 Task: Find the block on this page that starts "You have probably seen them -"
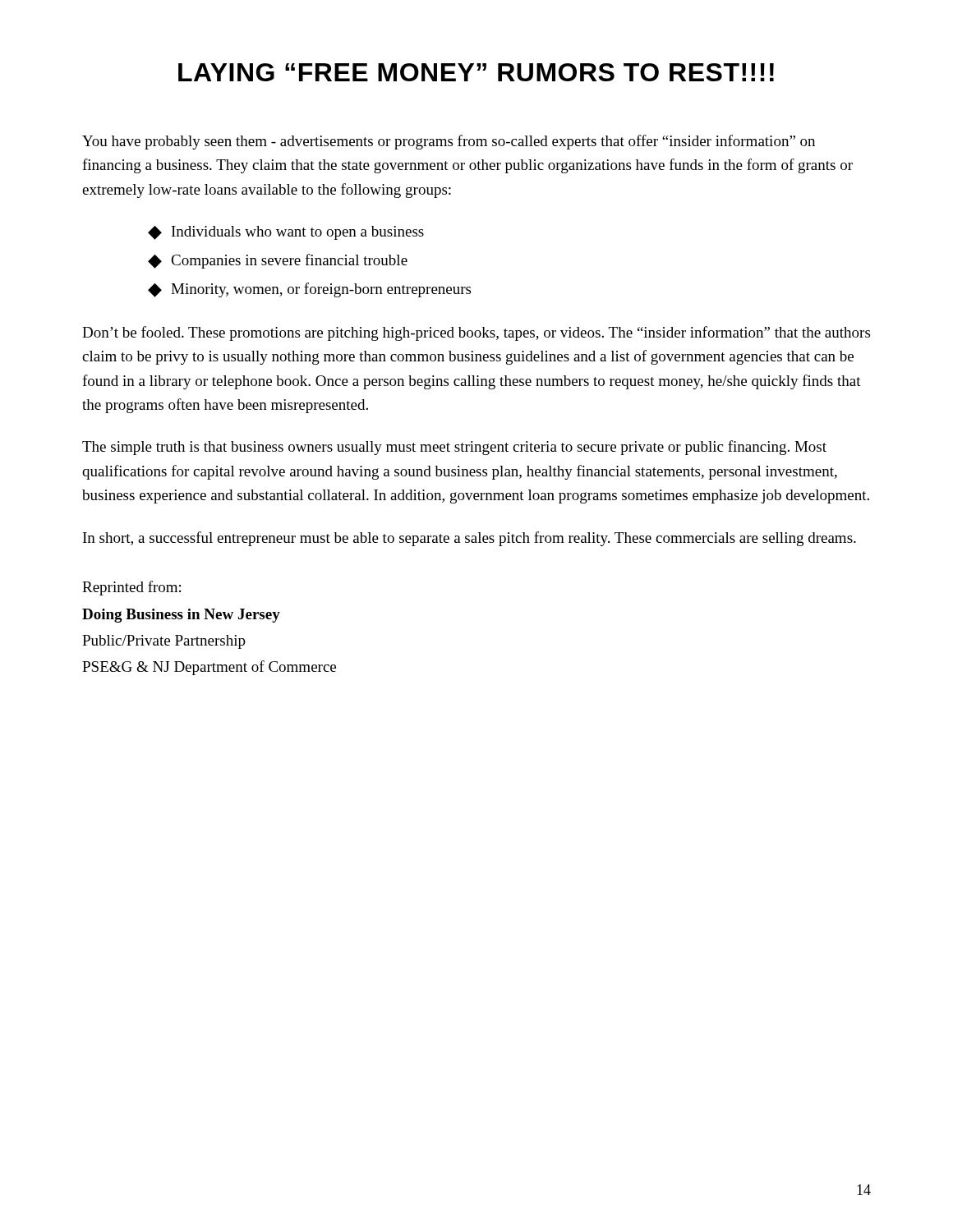pos(467,165)
